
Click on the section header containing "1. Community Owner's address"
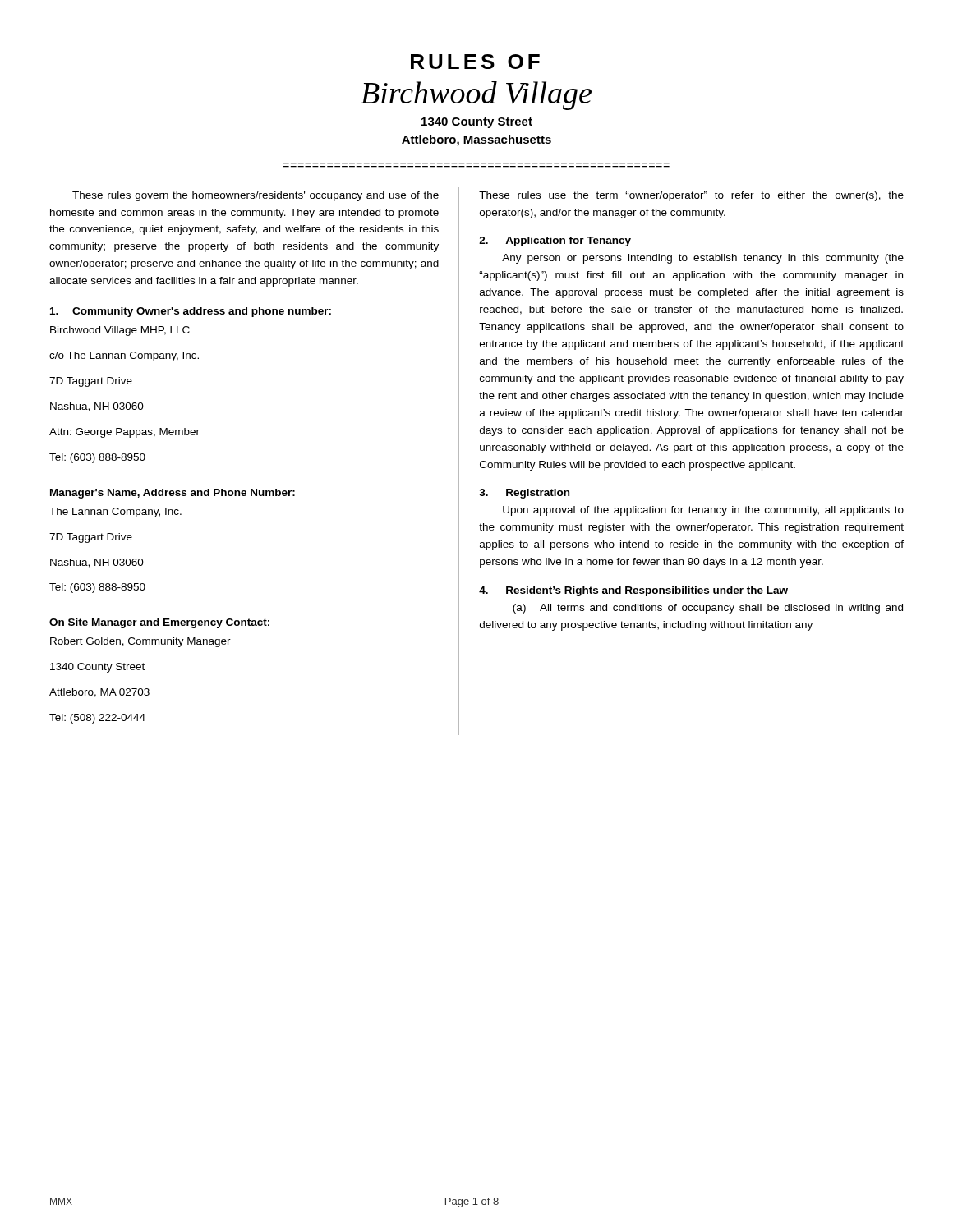tap(191, 311)
